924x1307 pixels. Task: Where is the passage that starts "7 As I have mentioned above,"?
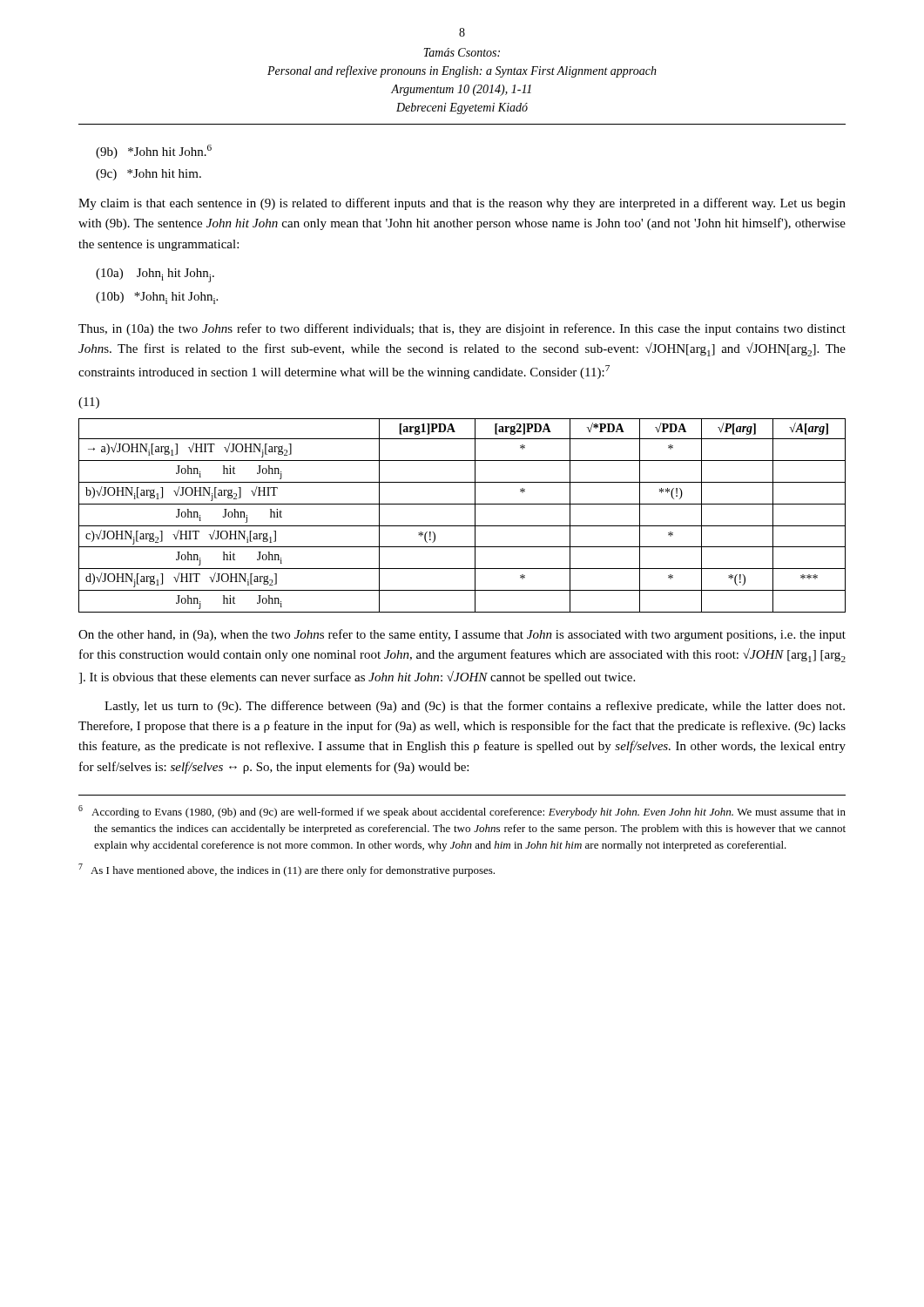tap(287, 869)
